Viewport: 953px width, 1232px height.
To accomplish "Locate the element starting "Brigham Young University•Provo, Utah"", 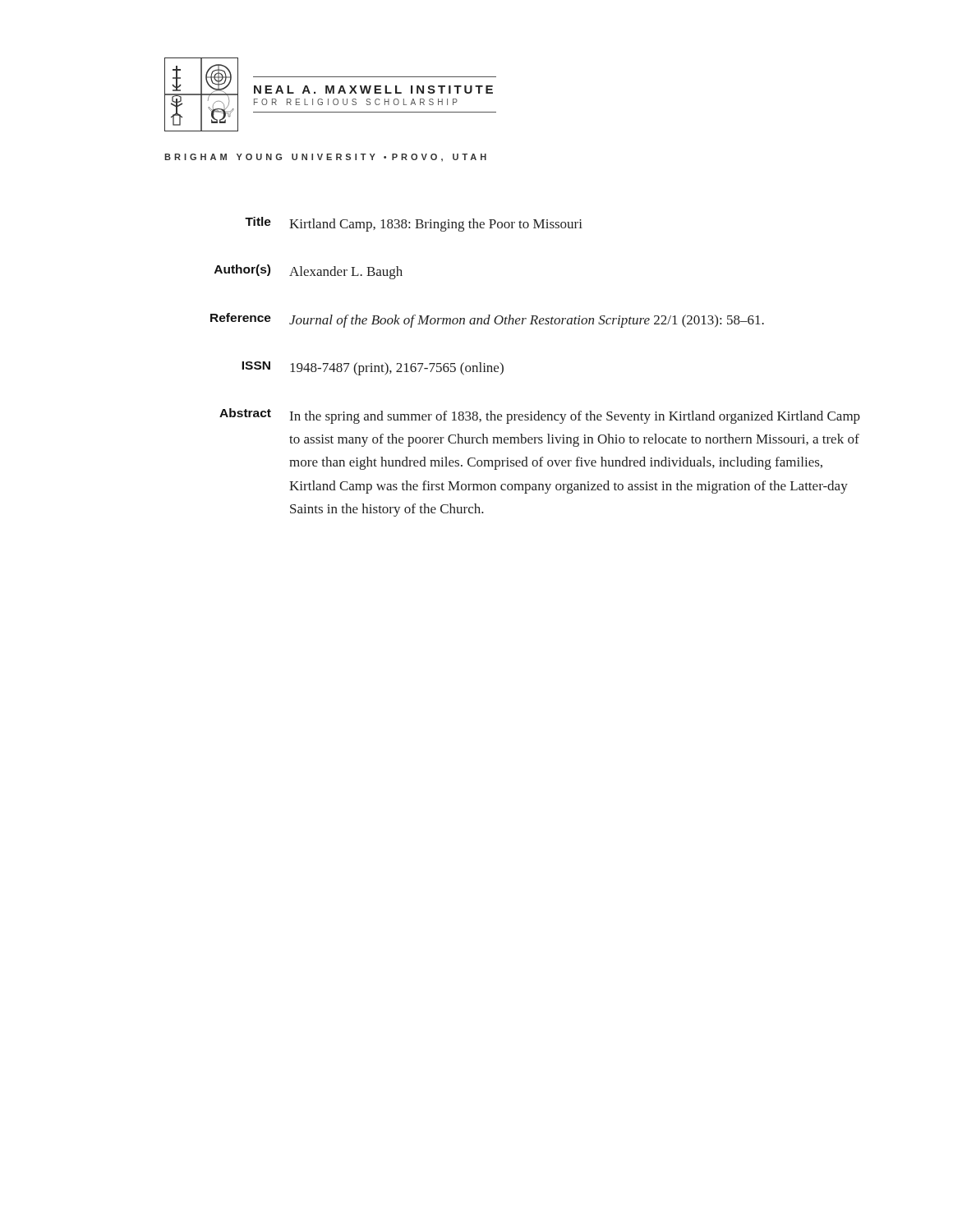I will [327, 157].
